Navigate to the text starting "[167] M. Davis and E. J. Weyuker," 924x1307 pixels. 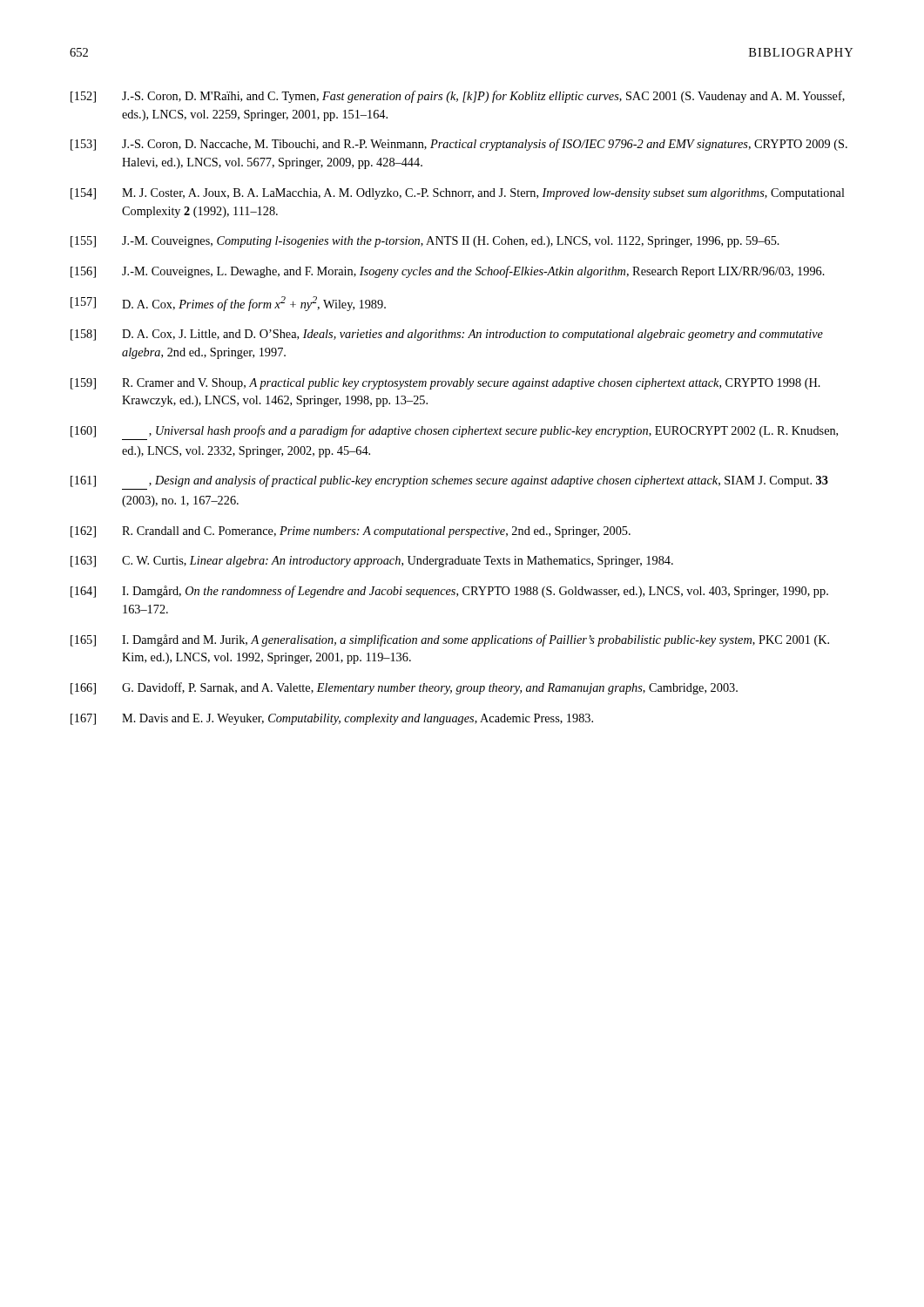click(462, 718)
